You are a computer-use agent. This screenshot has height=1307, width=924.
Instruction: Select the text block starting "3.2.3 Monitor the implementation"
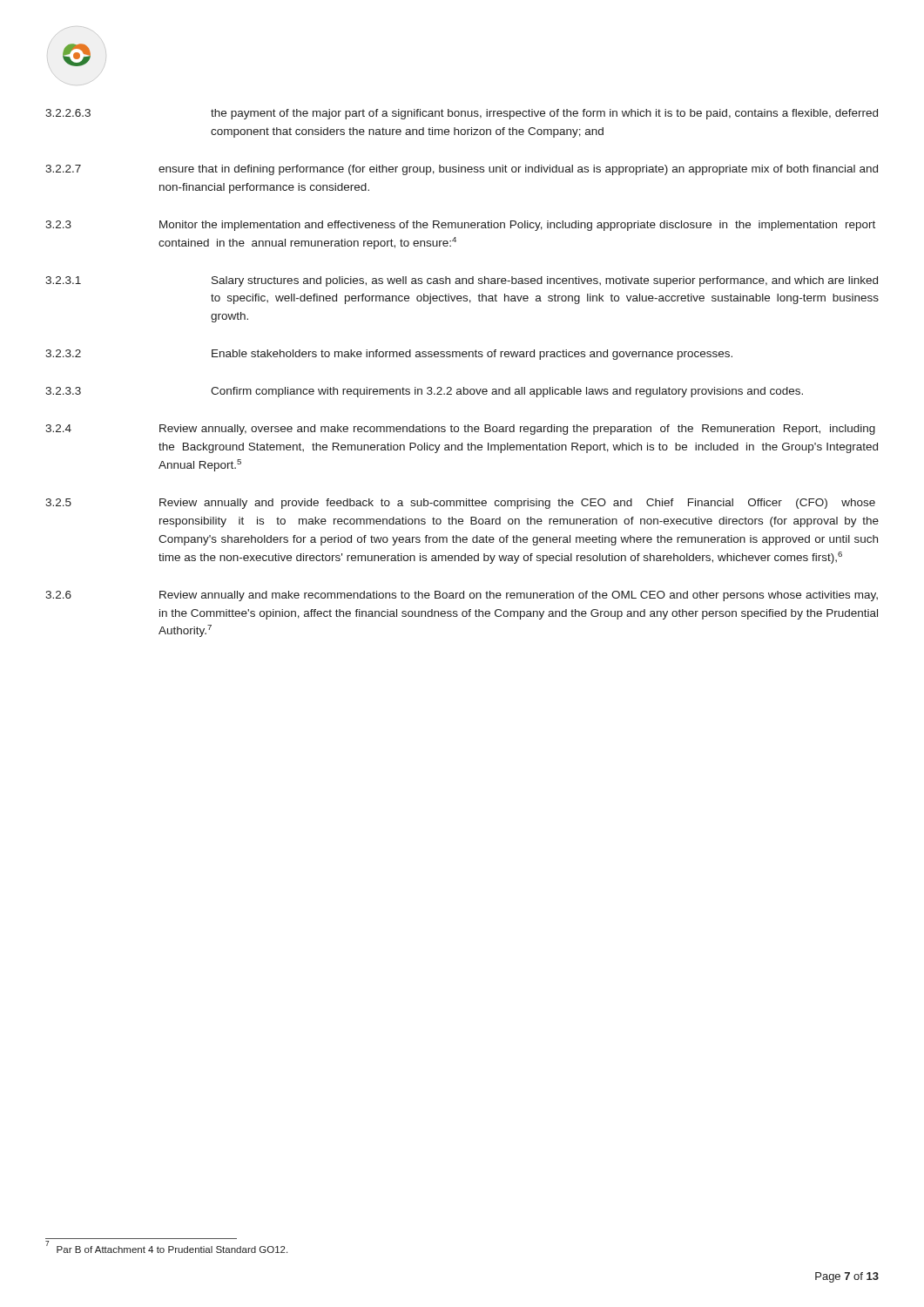(x=462, y=234)
